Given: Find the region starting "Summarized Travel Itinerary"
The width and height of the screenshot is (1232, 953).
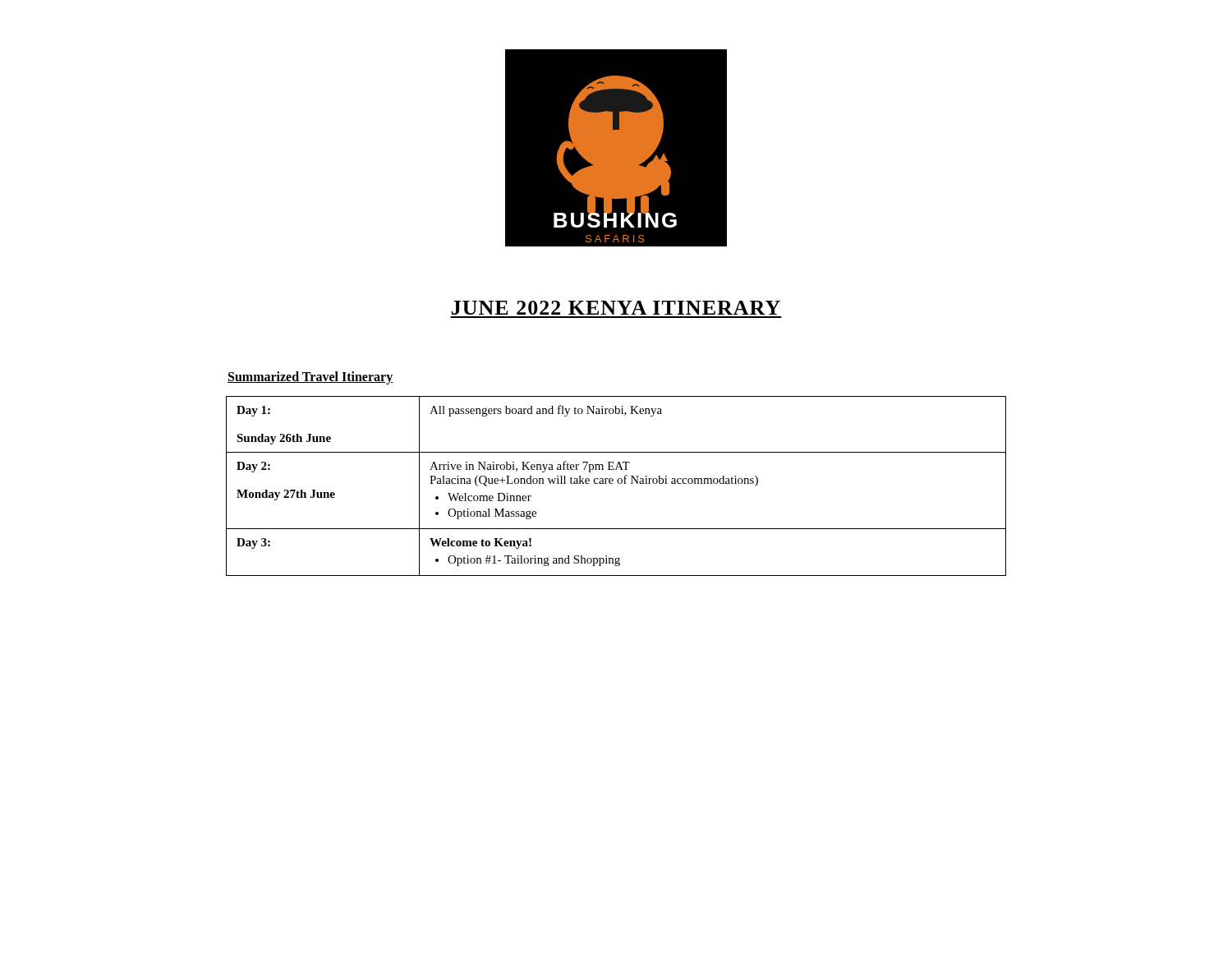Looking at the screenshot, I should pos(310,377).
